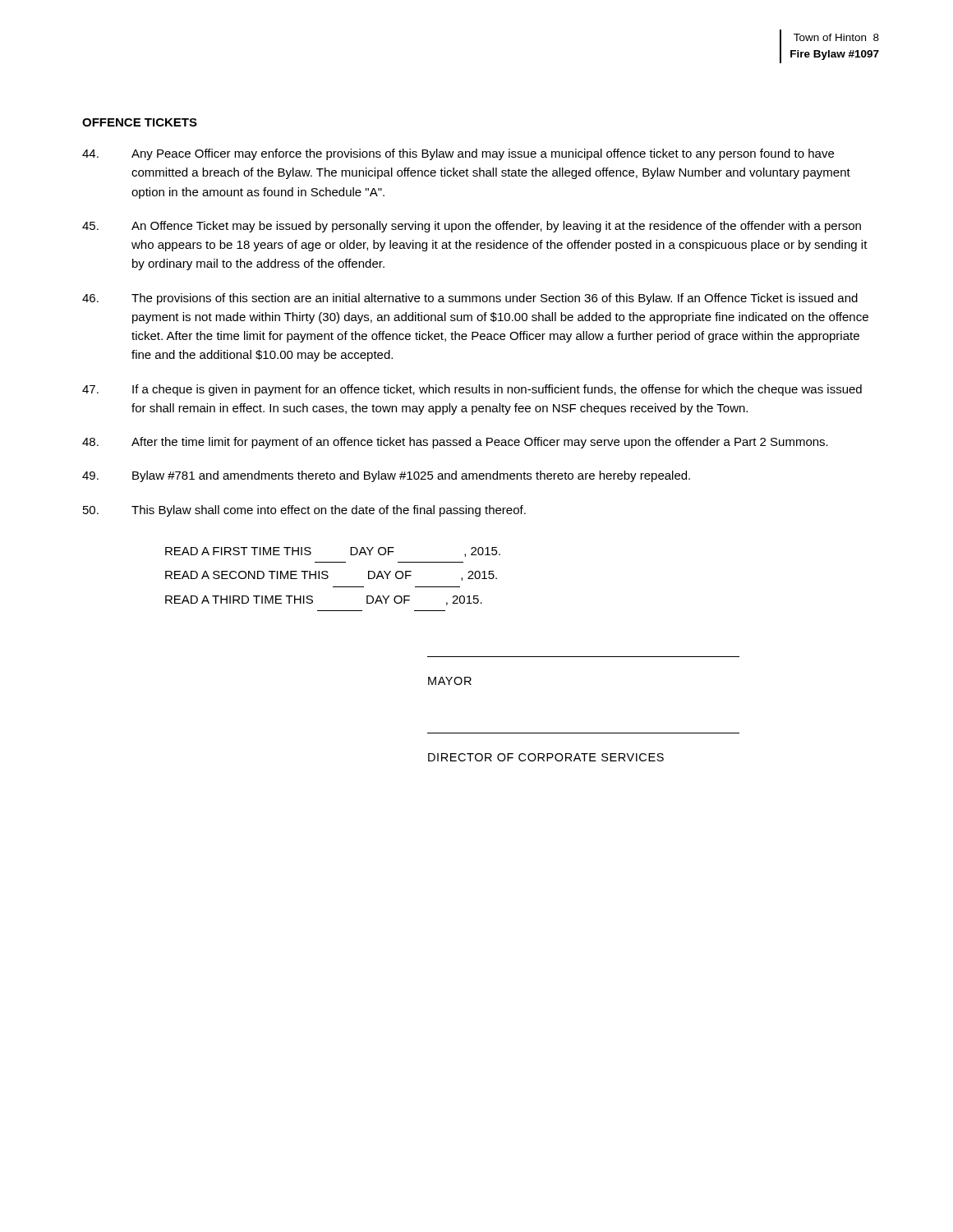
Task: Click on the section header that reads "OFFENCE TICKETS"
Action: coord(140,122)
